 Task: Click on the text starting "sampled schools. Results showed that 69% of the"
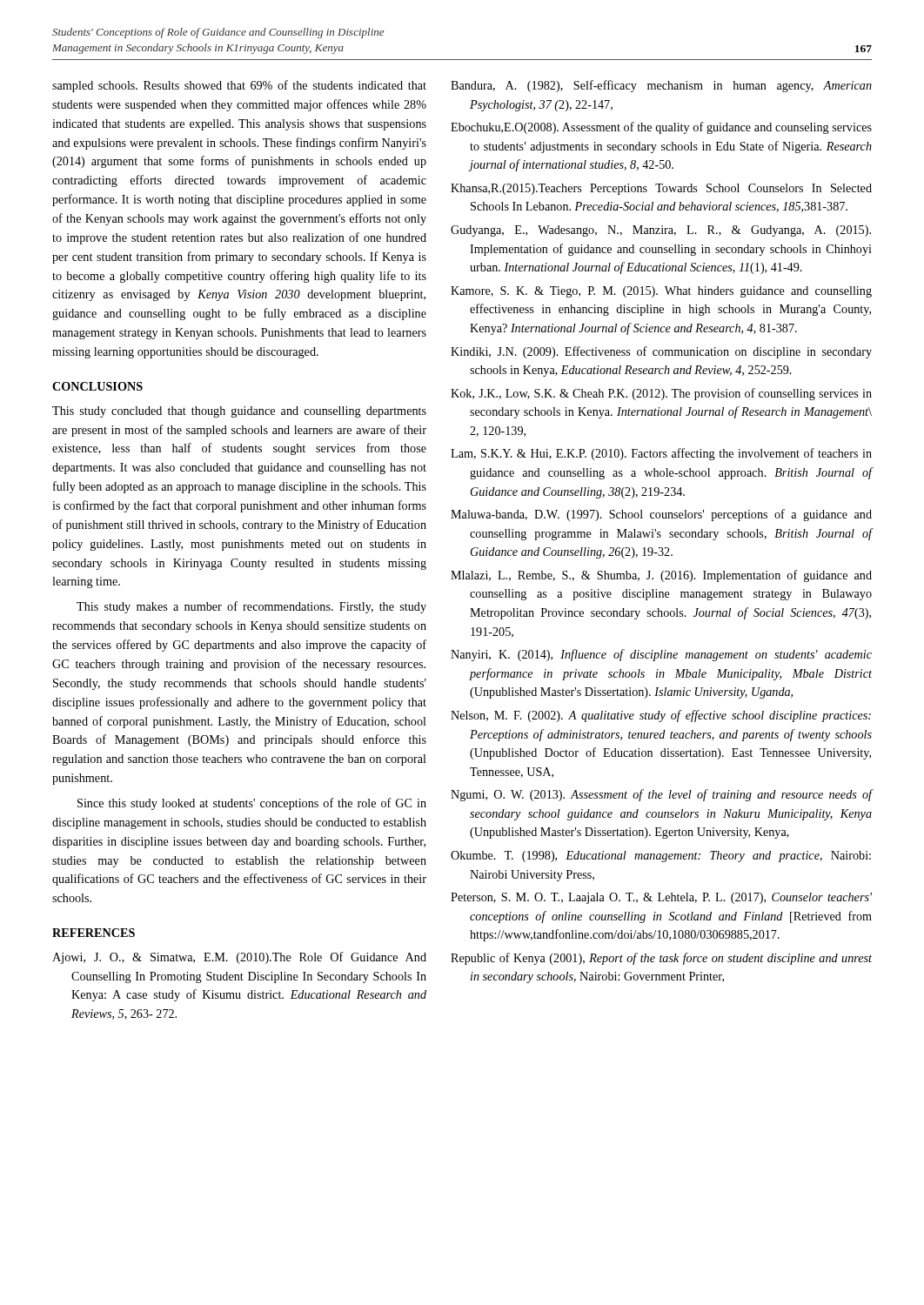pyautogui.click(x=239, y=219)
